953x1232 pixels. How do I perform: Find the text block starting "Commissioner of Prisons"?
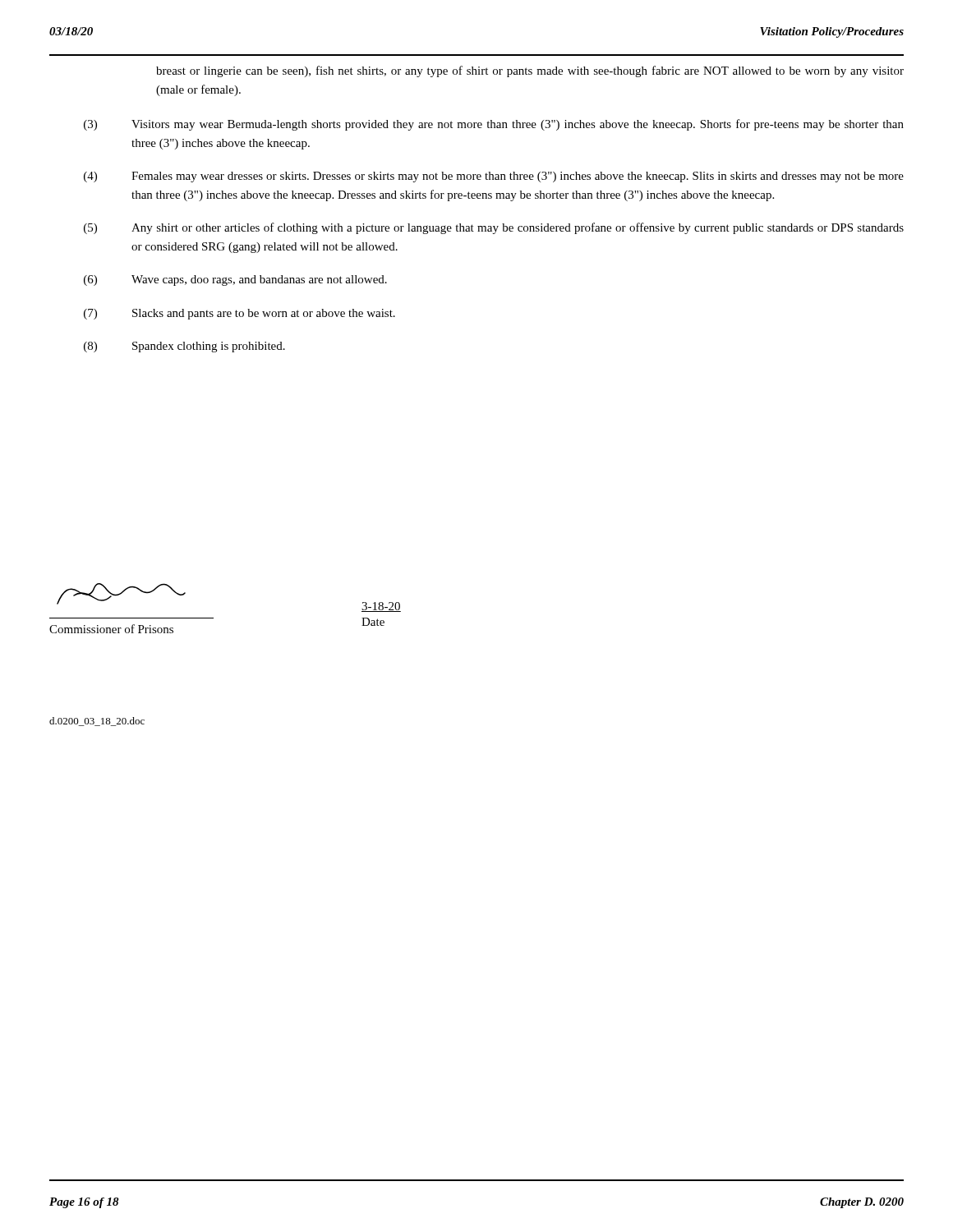point(112,629)
